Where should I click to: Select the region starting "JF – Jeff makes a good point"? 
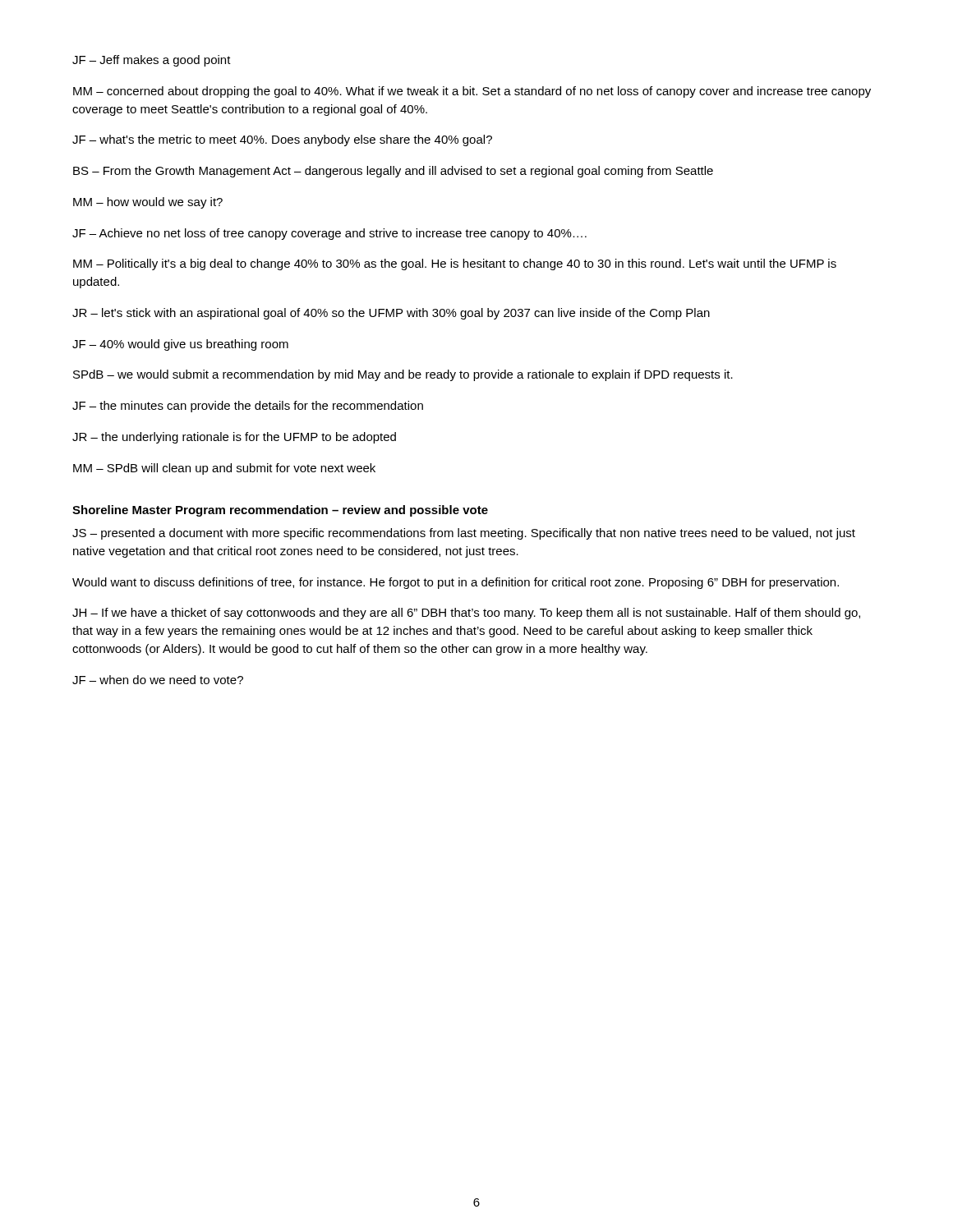point(151,60)
